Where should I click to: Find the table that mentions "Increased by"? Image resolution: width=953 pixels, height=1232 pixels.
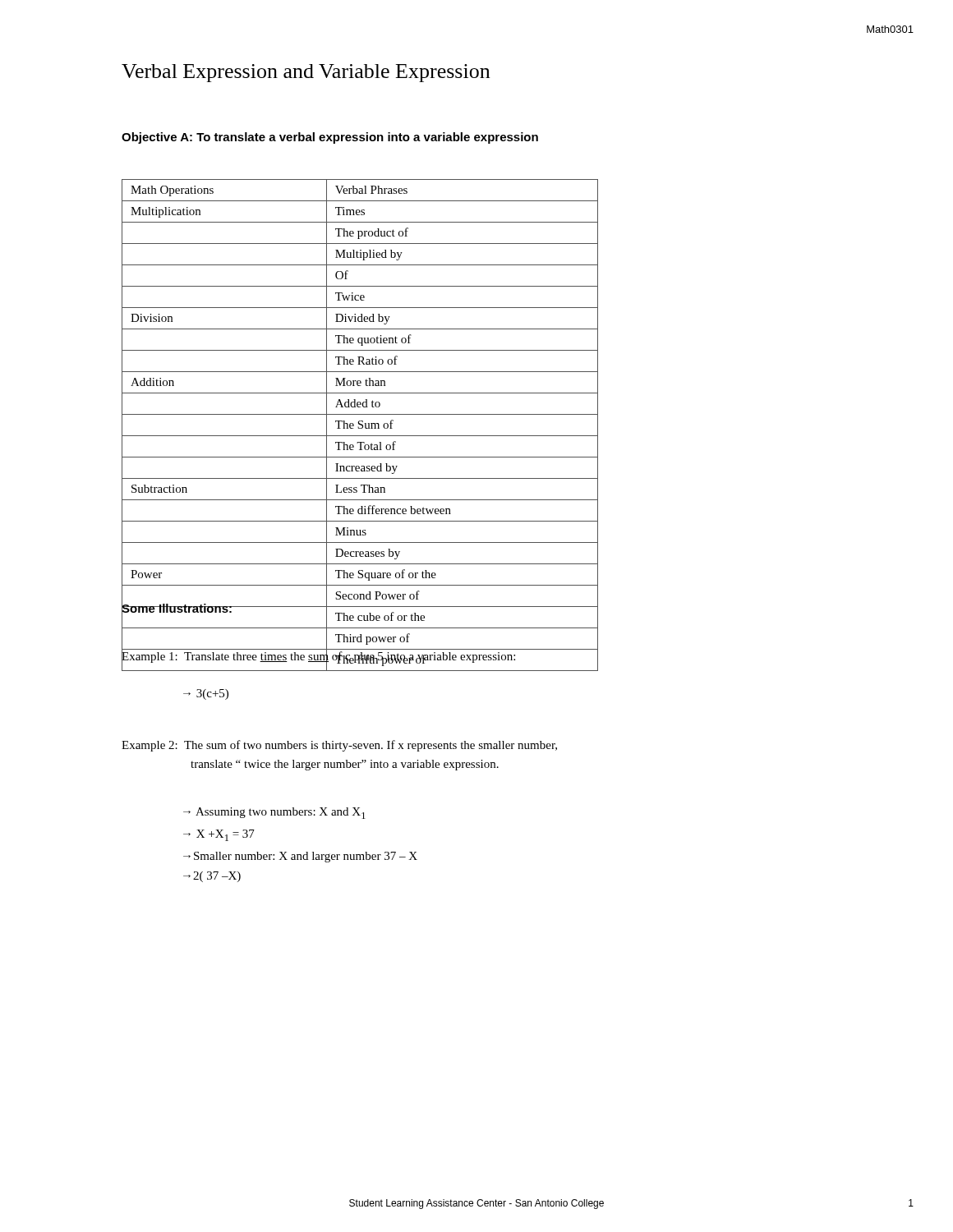coord(476,425)
